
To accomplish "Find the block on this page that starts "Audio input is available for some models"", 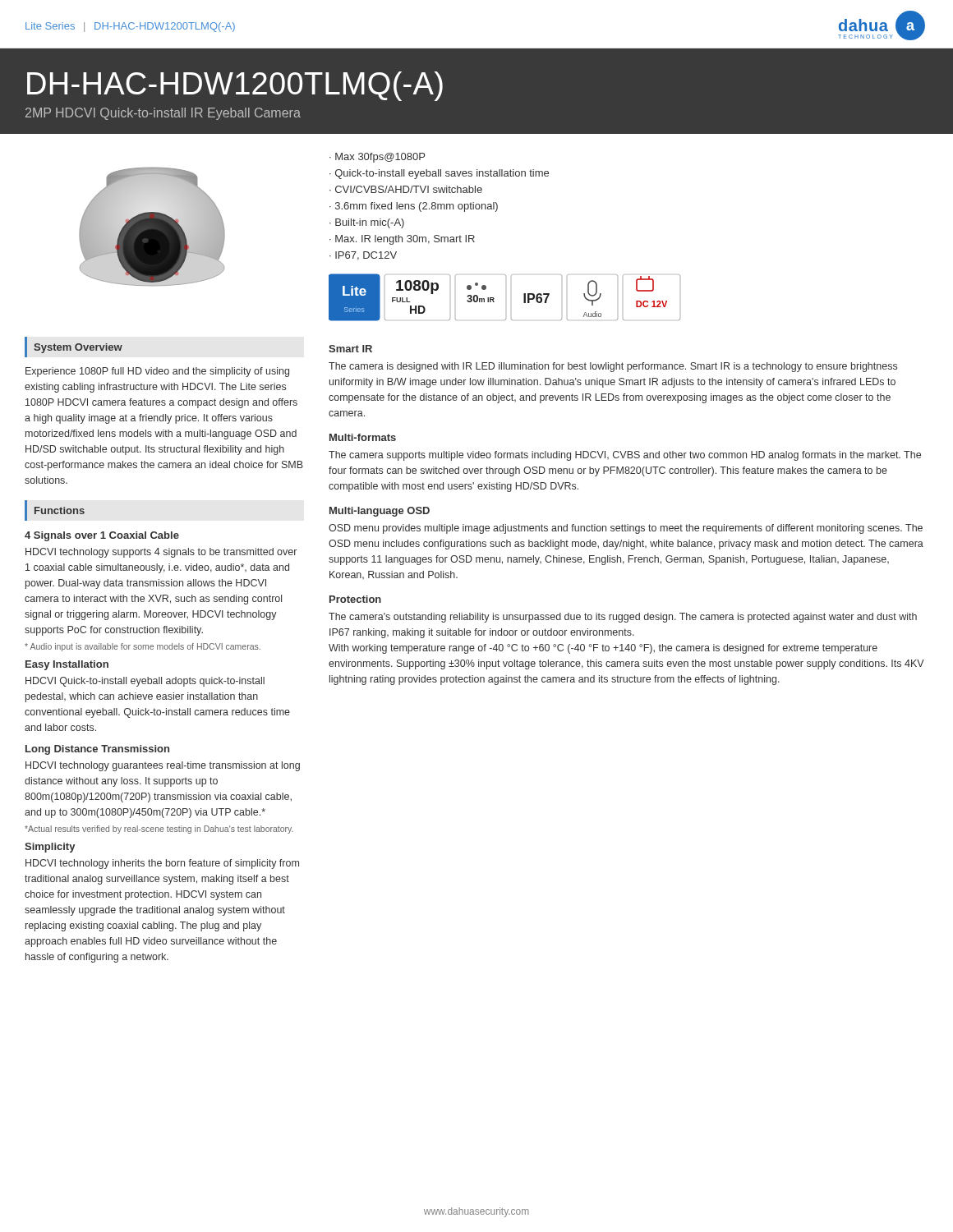I will coord(143,646).
